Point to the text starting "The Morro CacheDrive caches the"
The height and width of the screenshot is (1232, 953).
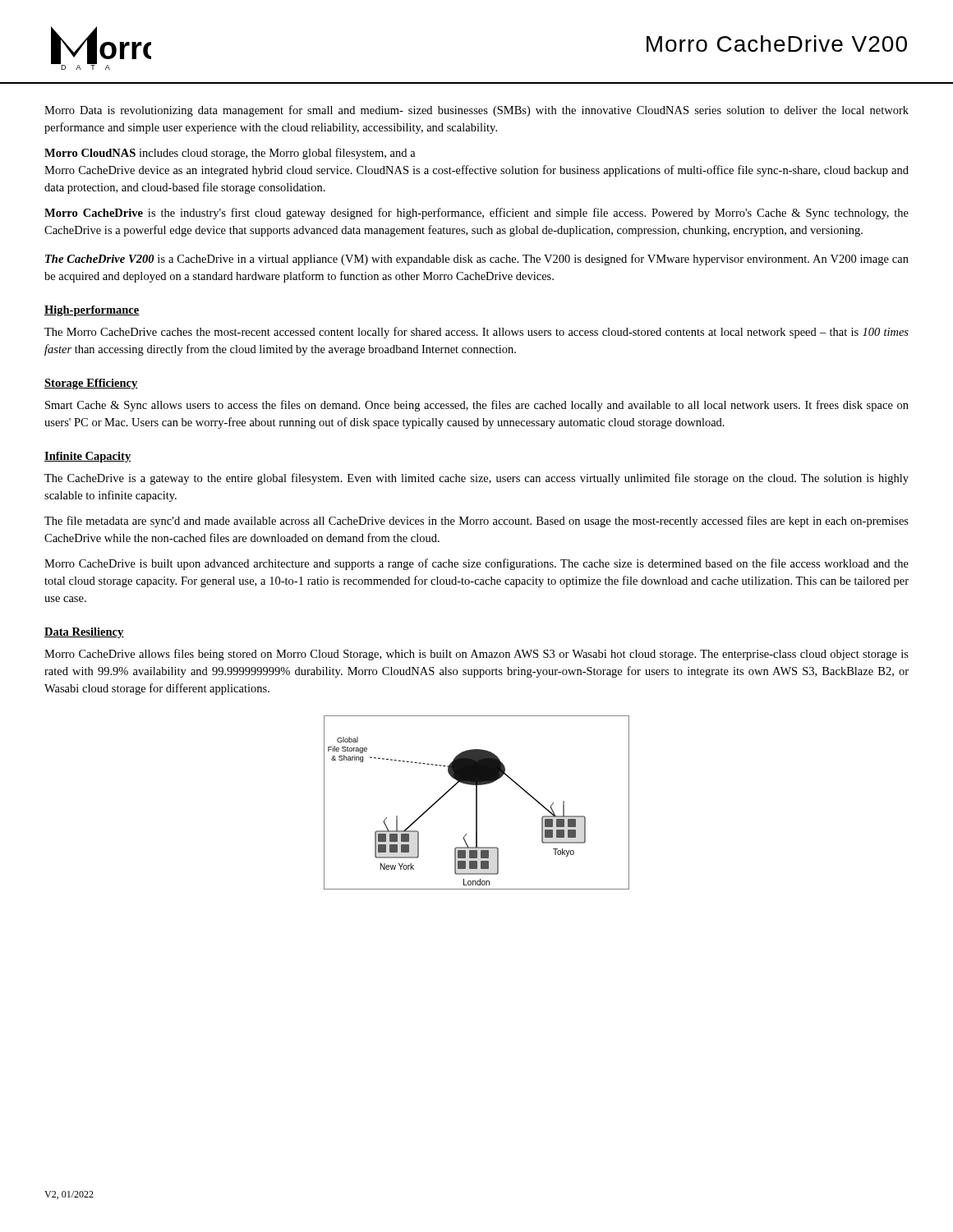476,341
